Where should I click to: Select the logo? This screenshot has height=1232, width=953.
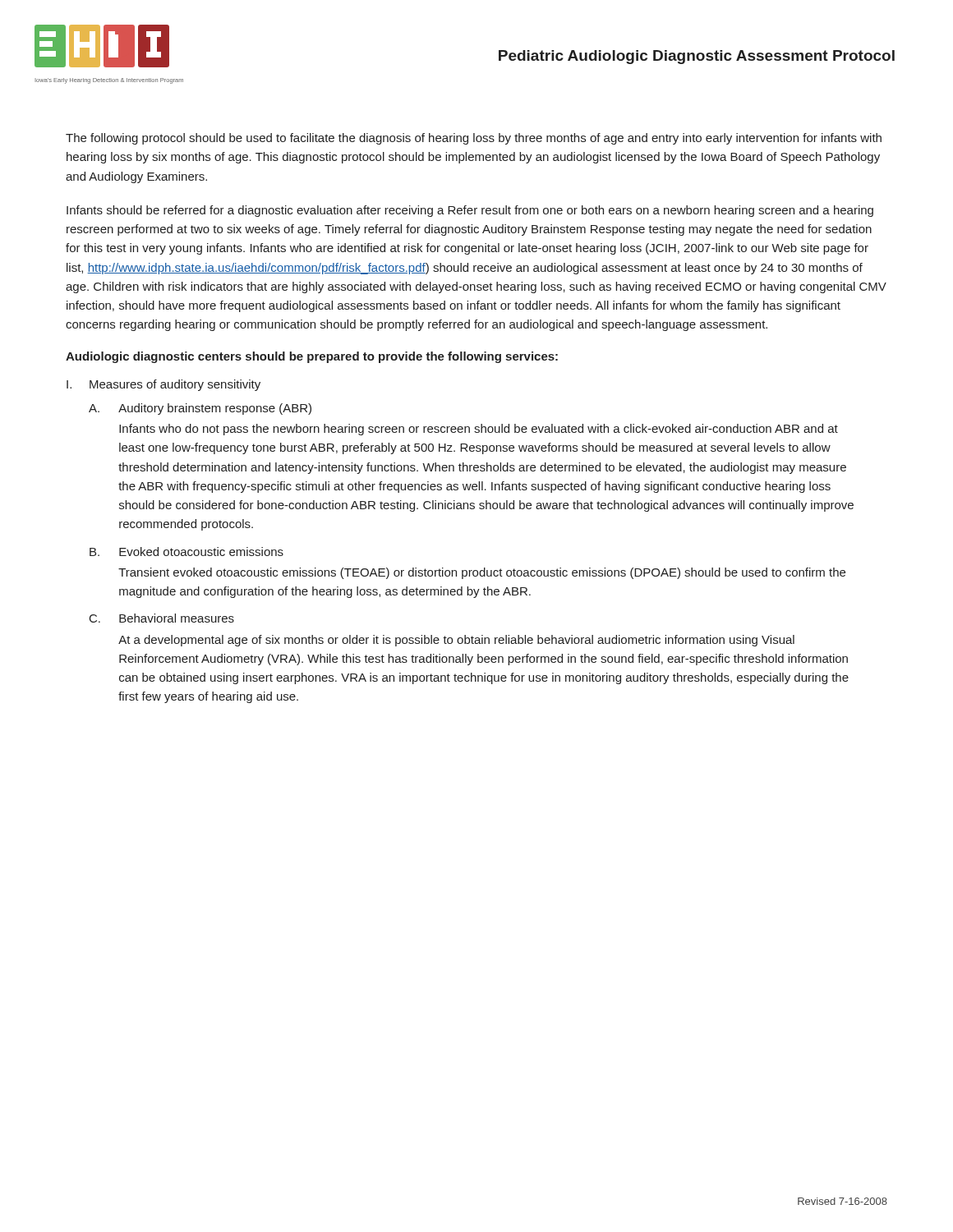click(115, 56)
